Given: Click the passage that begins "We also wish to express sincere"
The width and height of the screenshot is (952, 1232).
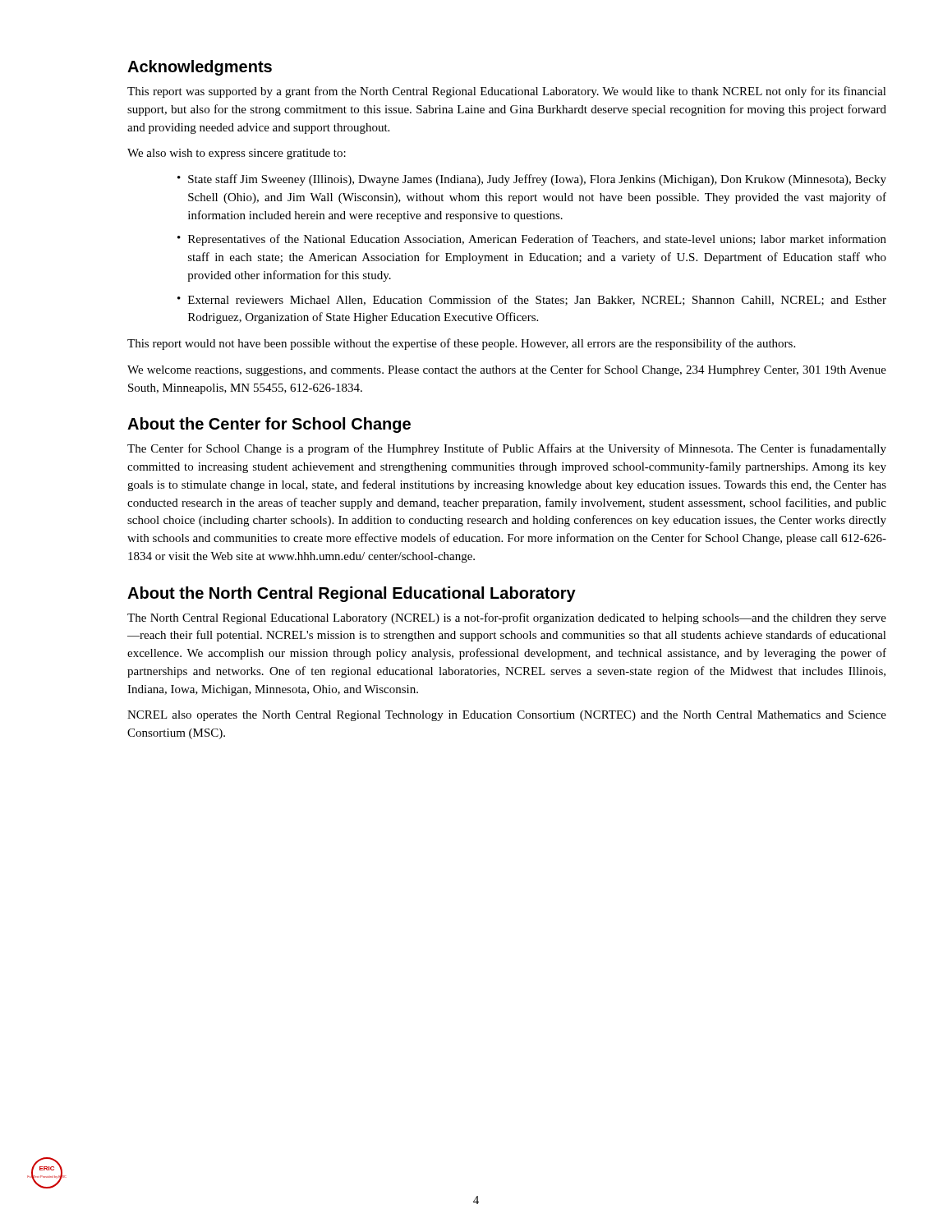Looking at the screenshot, I should pos(237,154).
